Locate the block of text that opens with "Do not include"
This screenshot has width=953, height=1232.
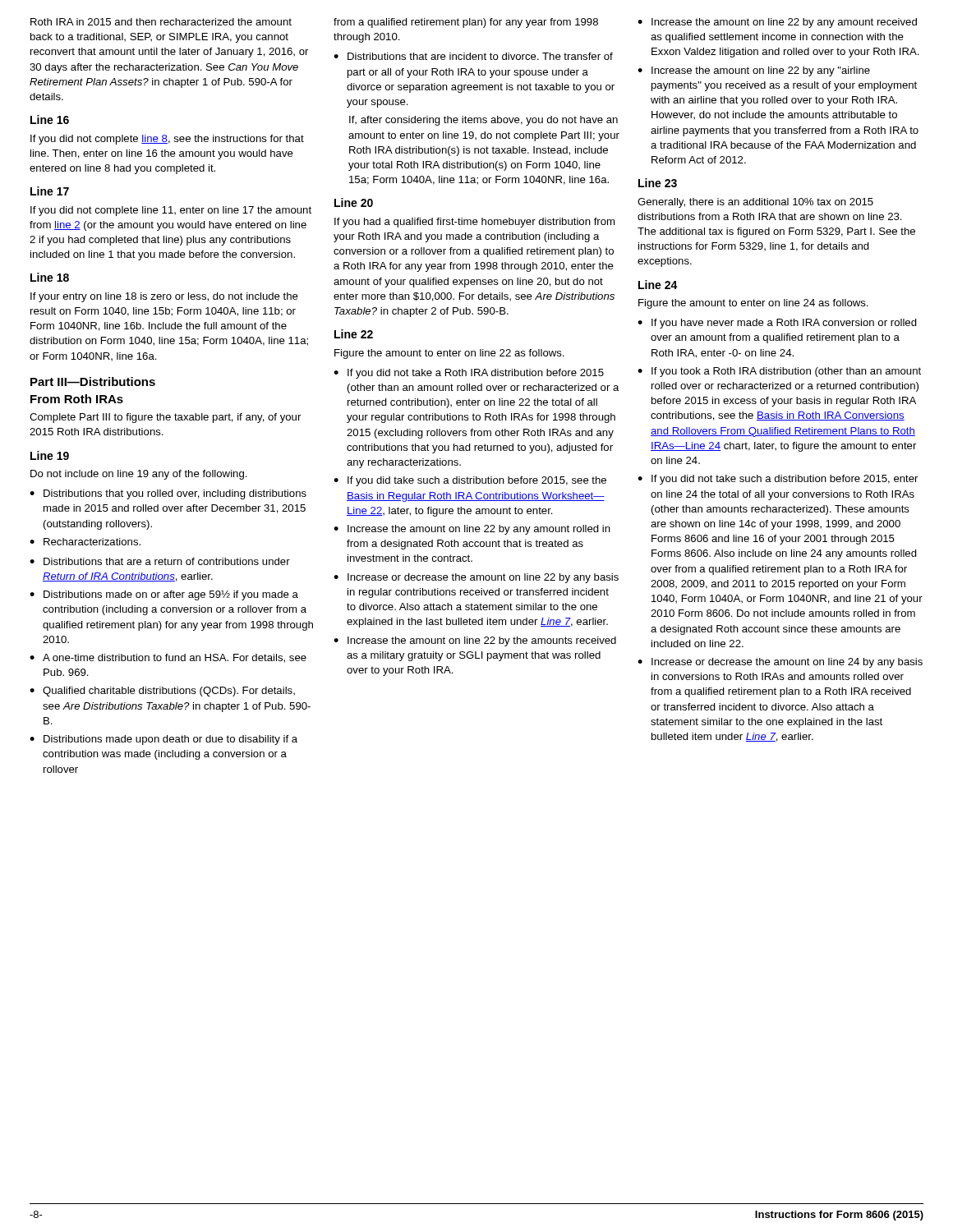172,474
